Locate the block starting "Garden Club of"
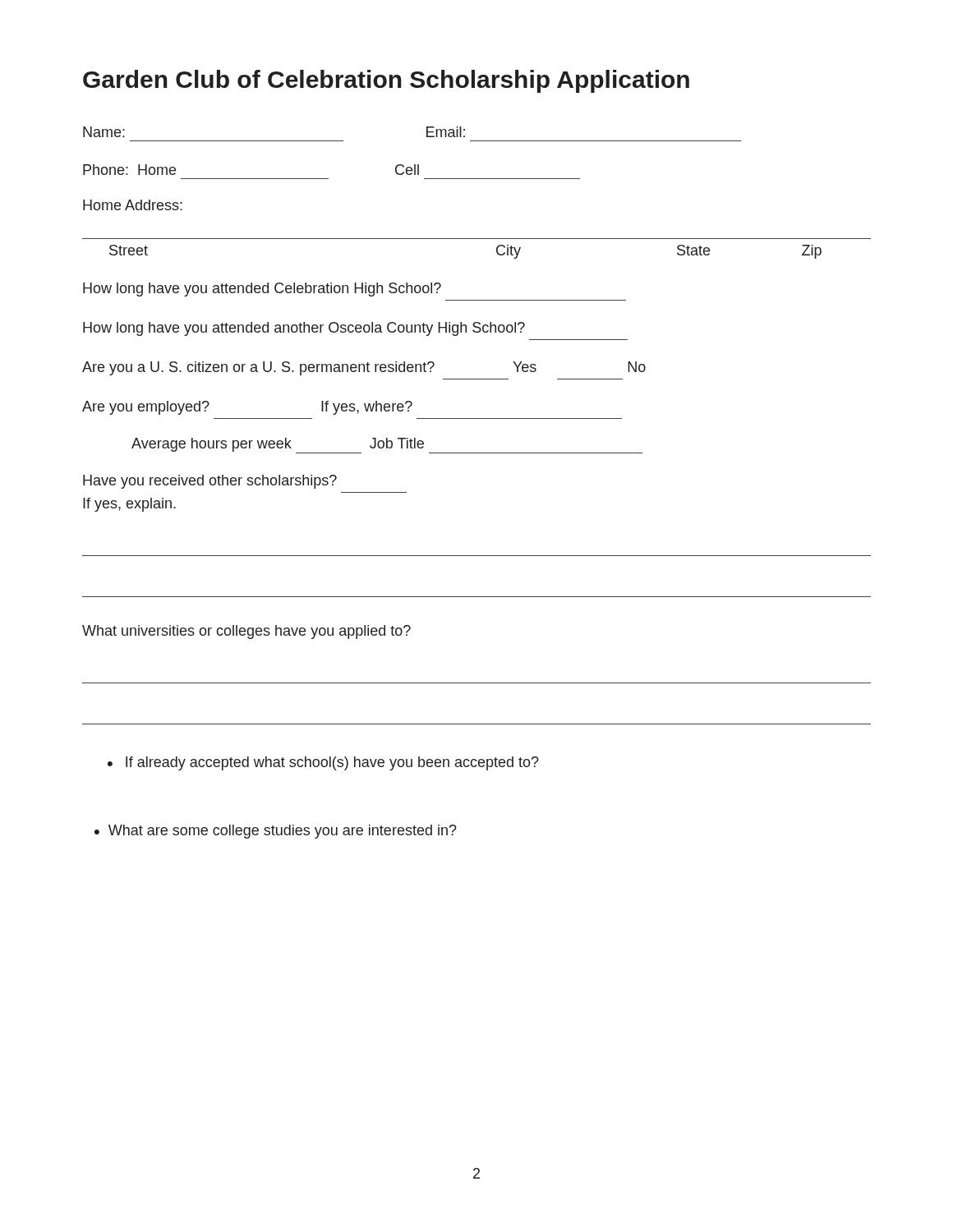 tap(386, 79)
